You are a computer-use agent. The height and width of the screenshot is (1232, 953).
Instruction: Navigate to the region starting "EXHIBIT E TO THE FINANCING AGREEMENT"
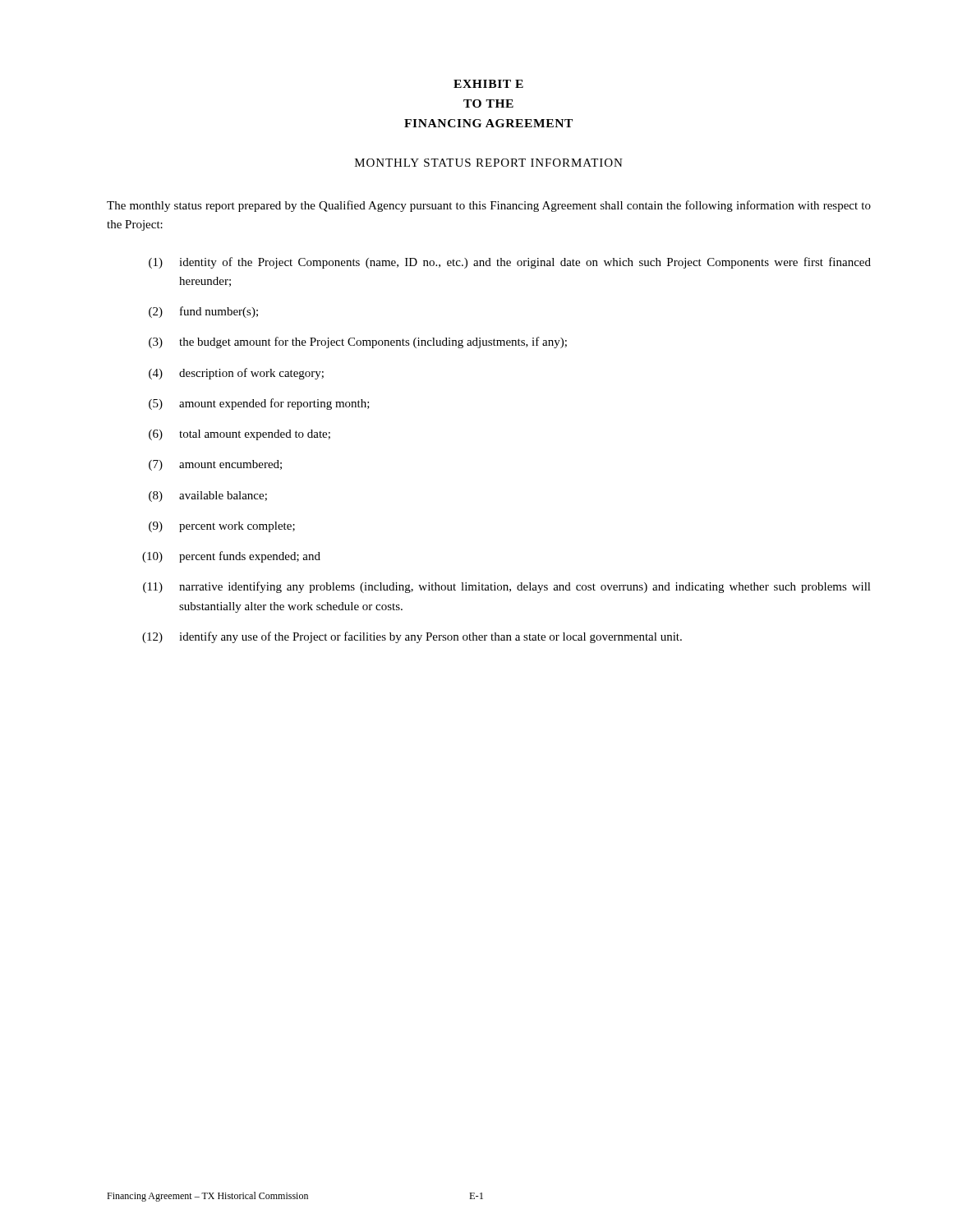tap(489, 103)
